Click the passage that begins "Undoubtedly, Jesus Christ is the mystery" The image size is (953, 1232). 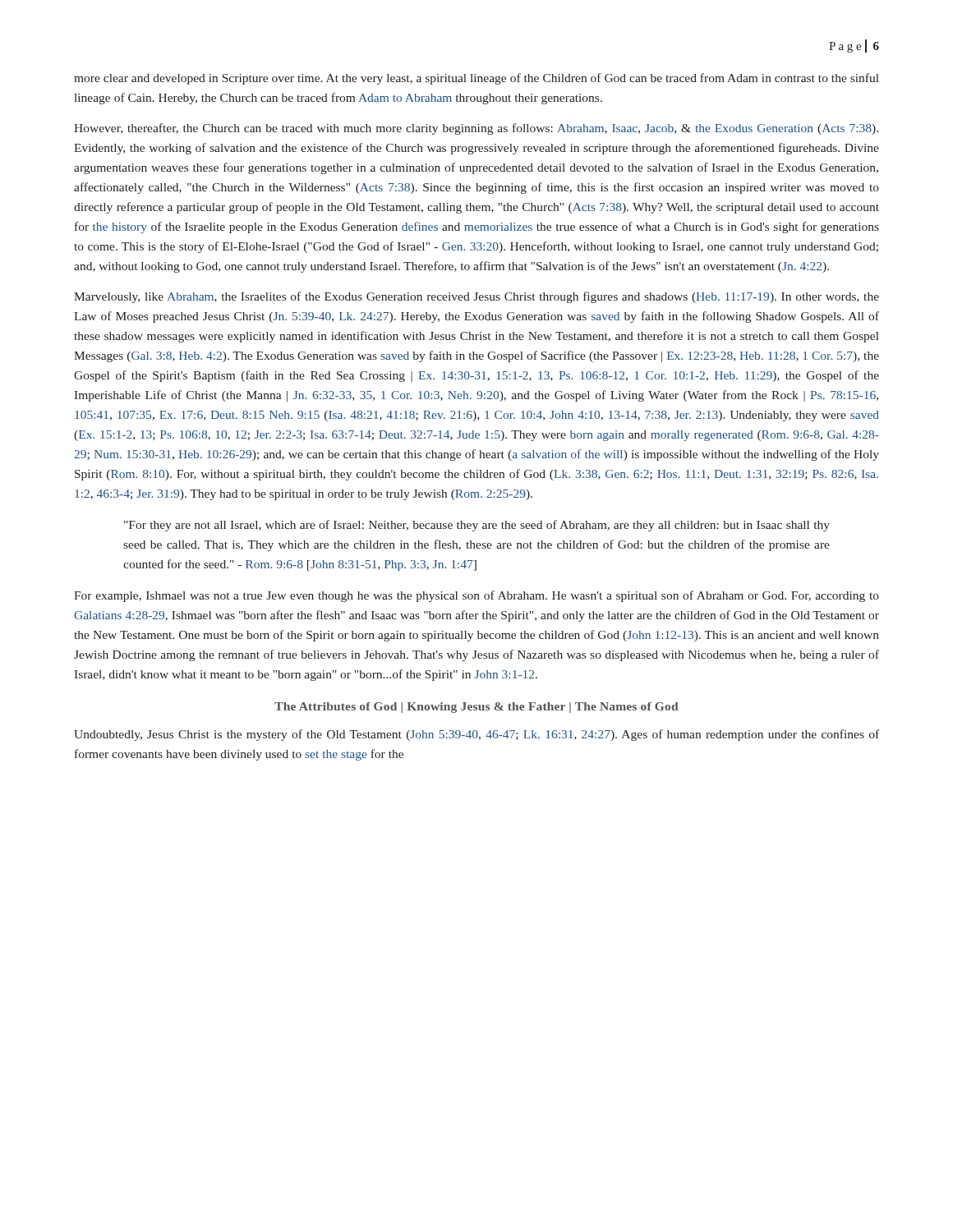tap(476, 744)
